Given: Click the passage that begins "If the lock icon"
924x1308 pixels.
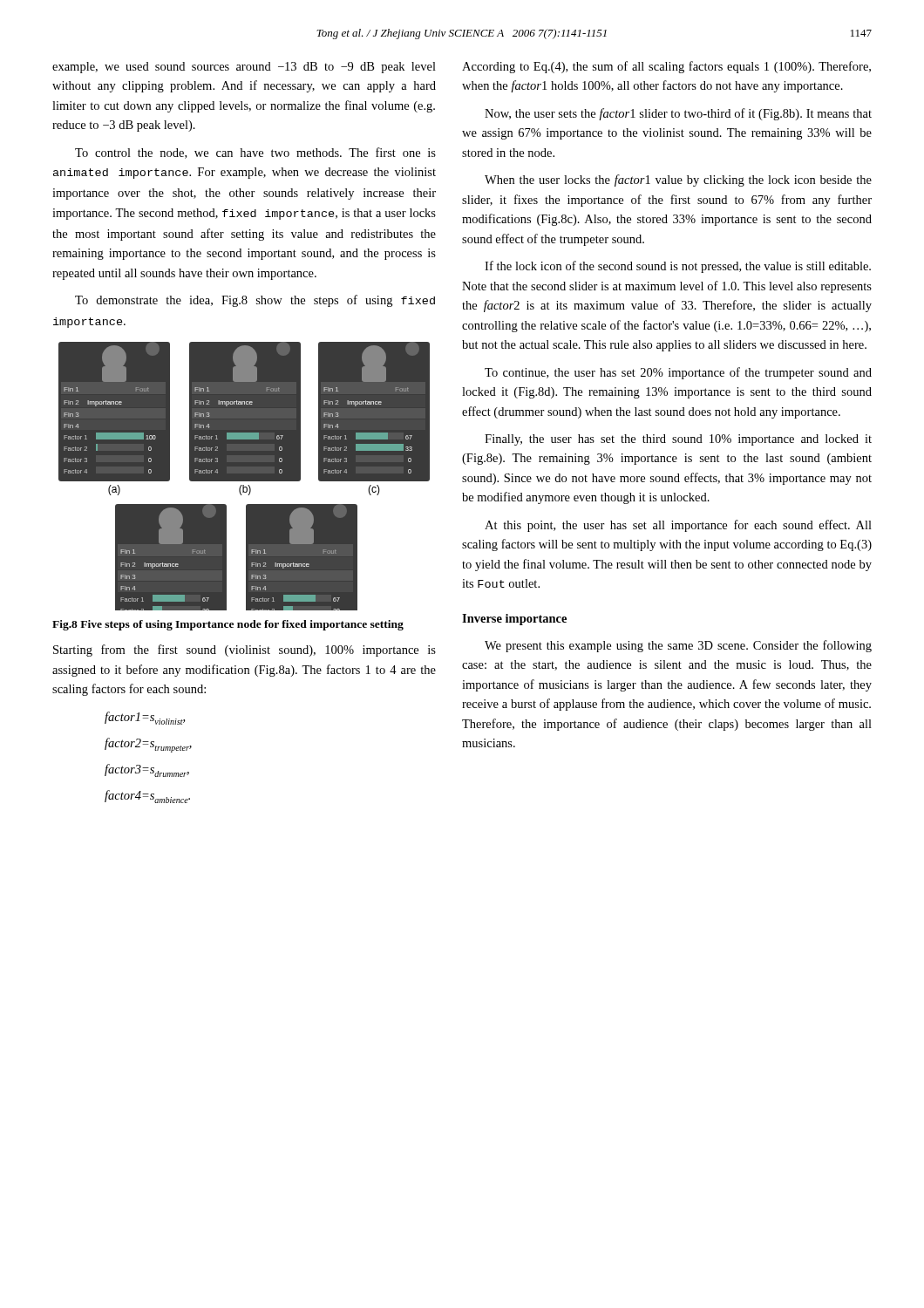Looking at the screenshot, I should point(667,305).
